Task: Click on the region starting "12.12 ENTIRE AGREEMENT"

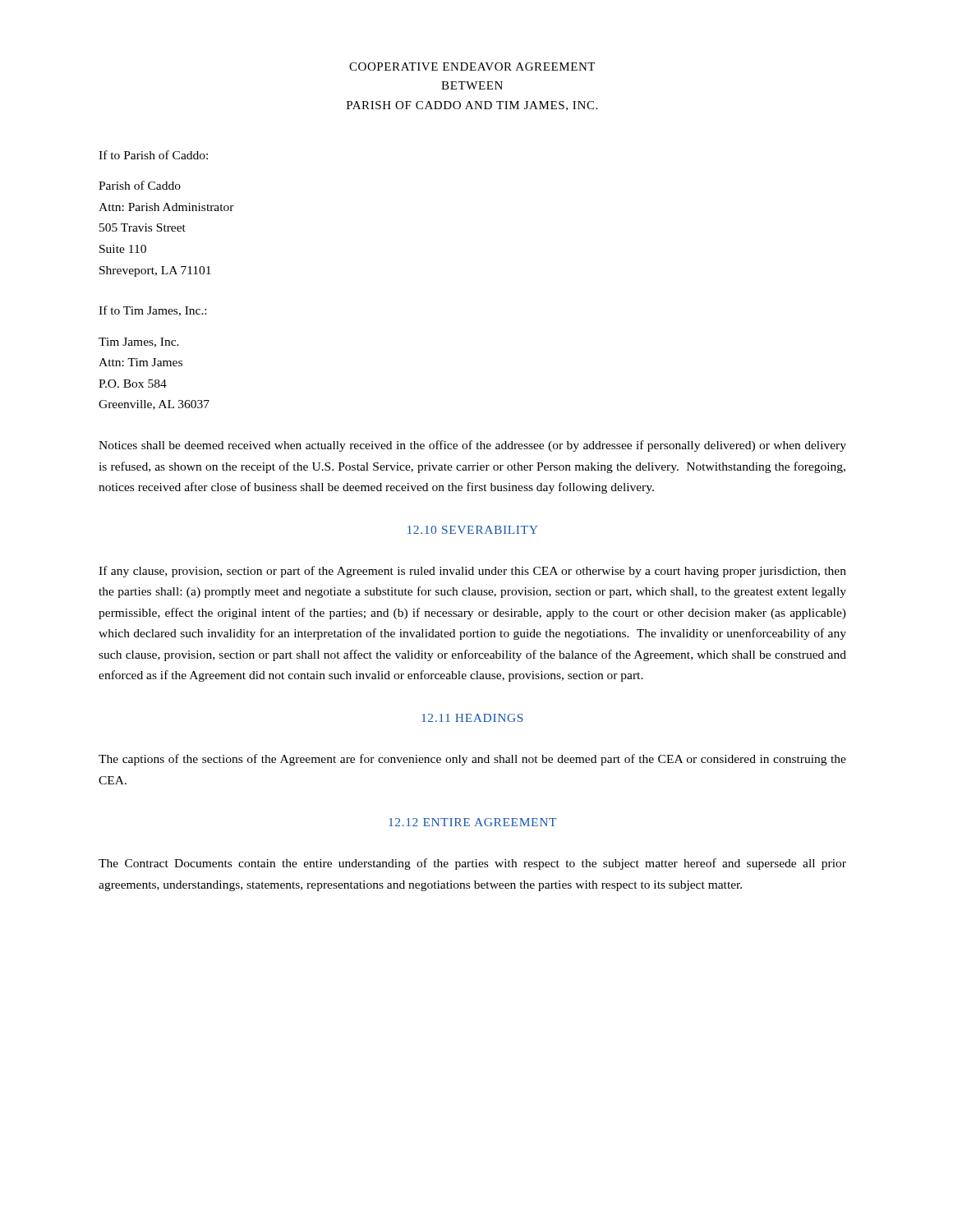Action: point(472,822)
